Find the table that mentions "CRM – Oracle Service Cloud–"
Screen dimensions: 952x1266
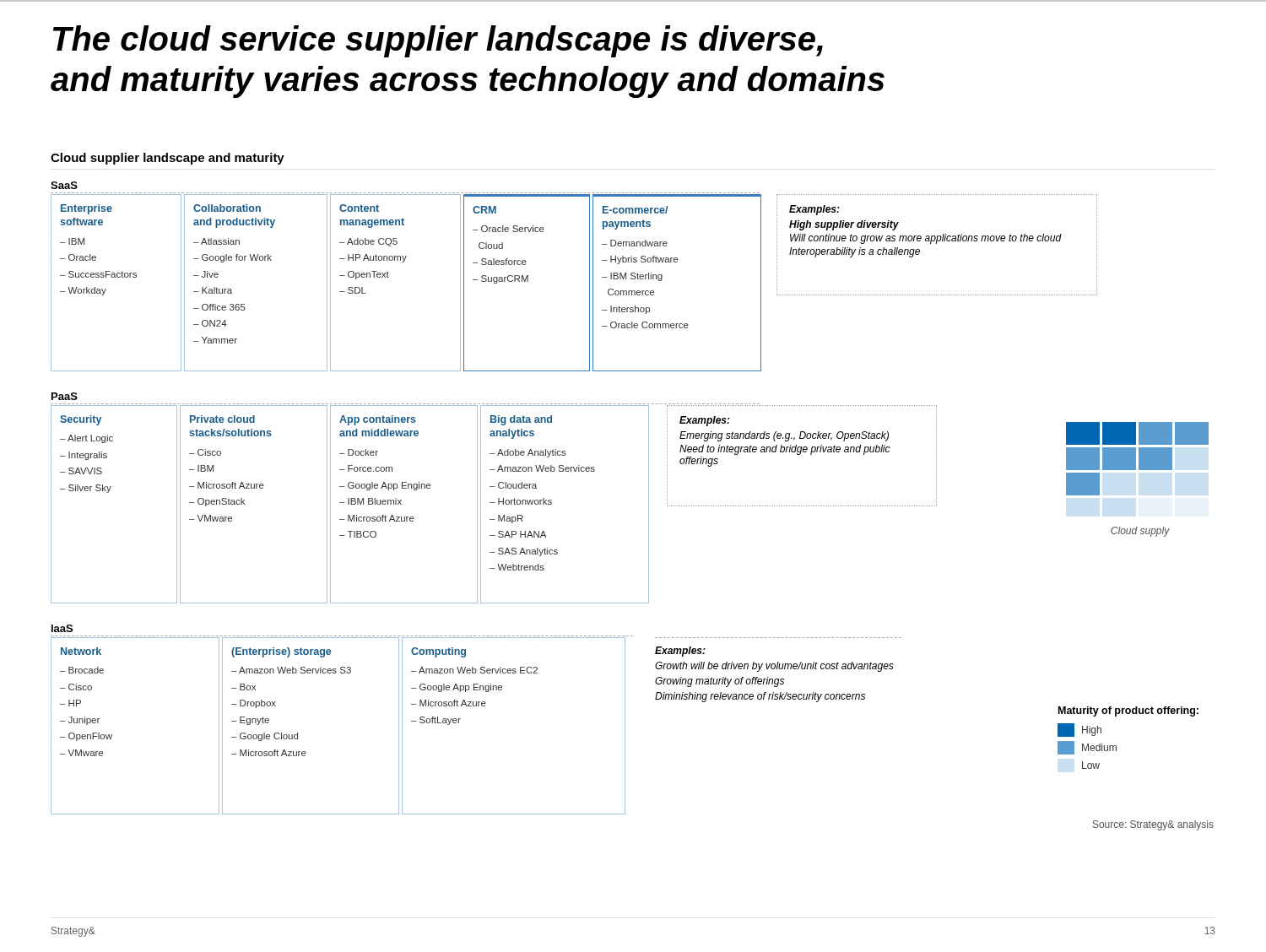(x=527, y=283)
